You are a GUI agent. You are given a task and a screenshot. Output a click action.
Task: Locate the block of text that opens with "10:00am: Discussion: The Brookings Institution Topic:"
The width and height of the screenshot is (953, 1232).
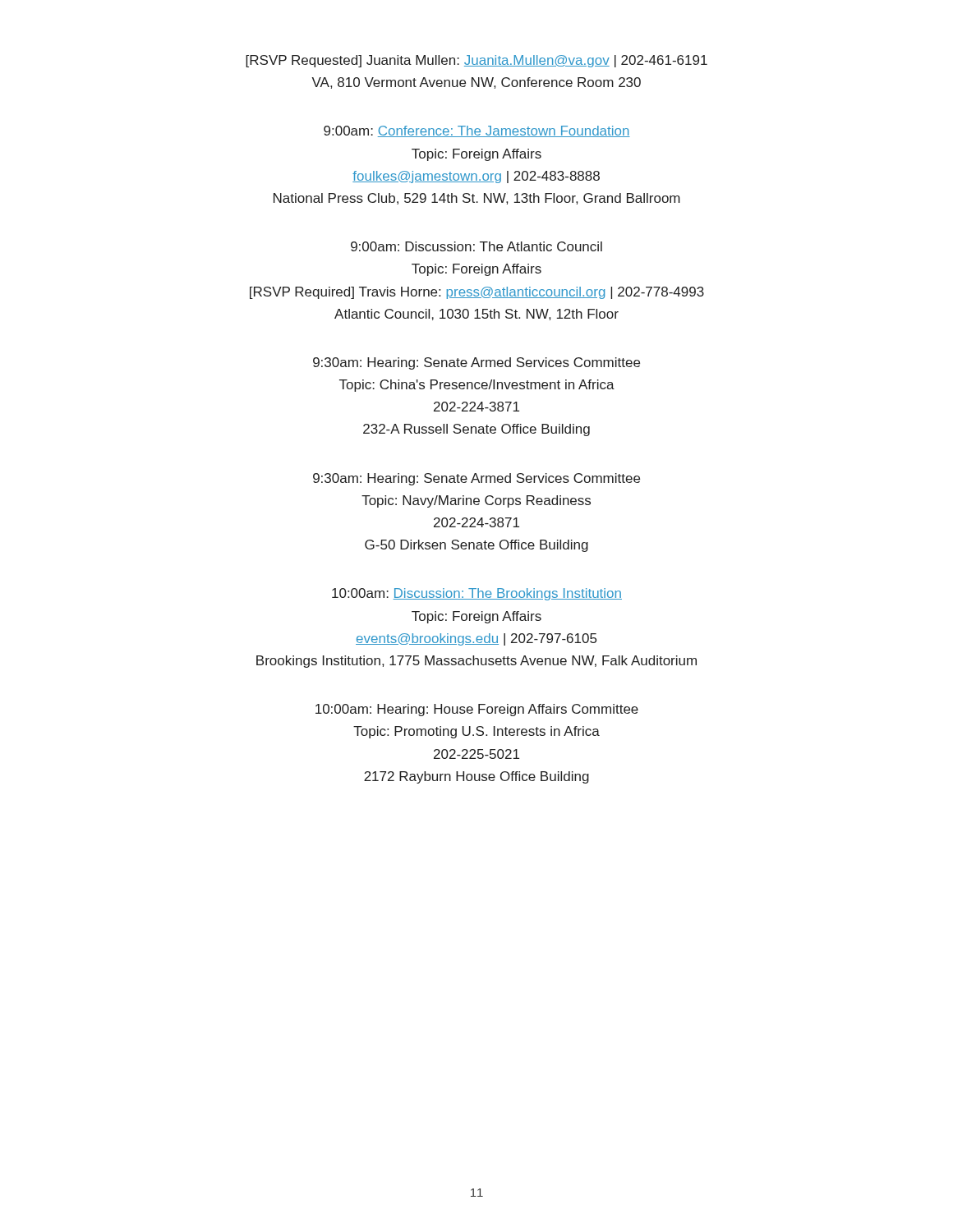(476, 627)
